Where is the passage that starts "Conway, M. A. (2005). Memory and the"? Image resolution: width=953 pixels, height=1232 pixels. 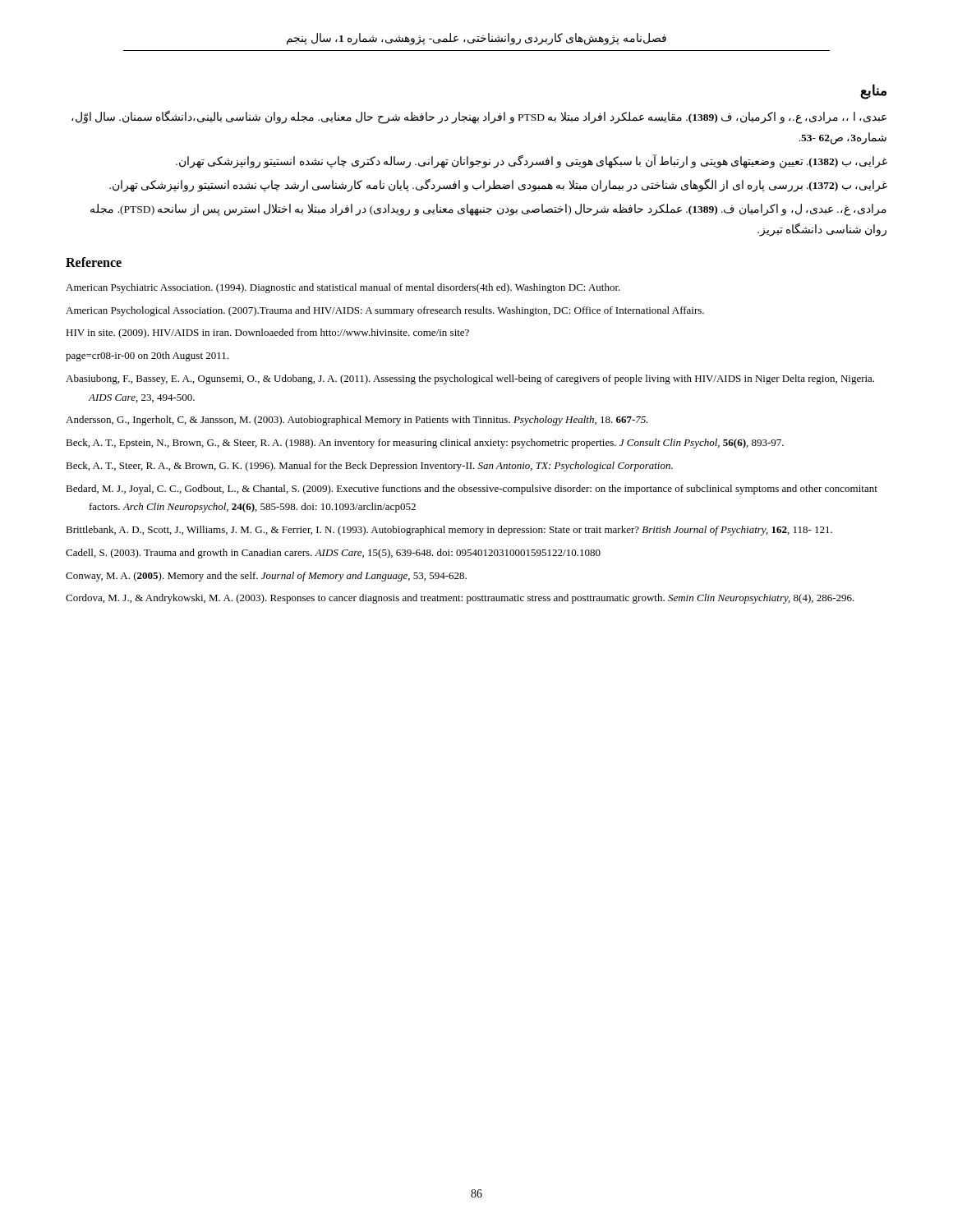pyautogui.click(x=476, y=576)
